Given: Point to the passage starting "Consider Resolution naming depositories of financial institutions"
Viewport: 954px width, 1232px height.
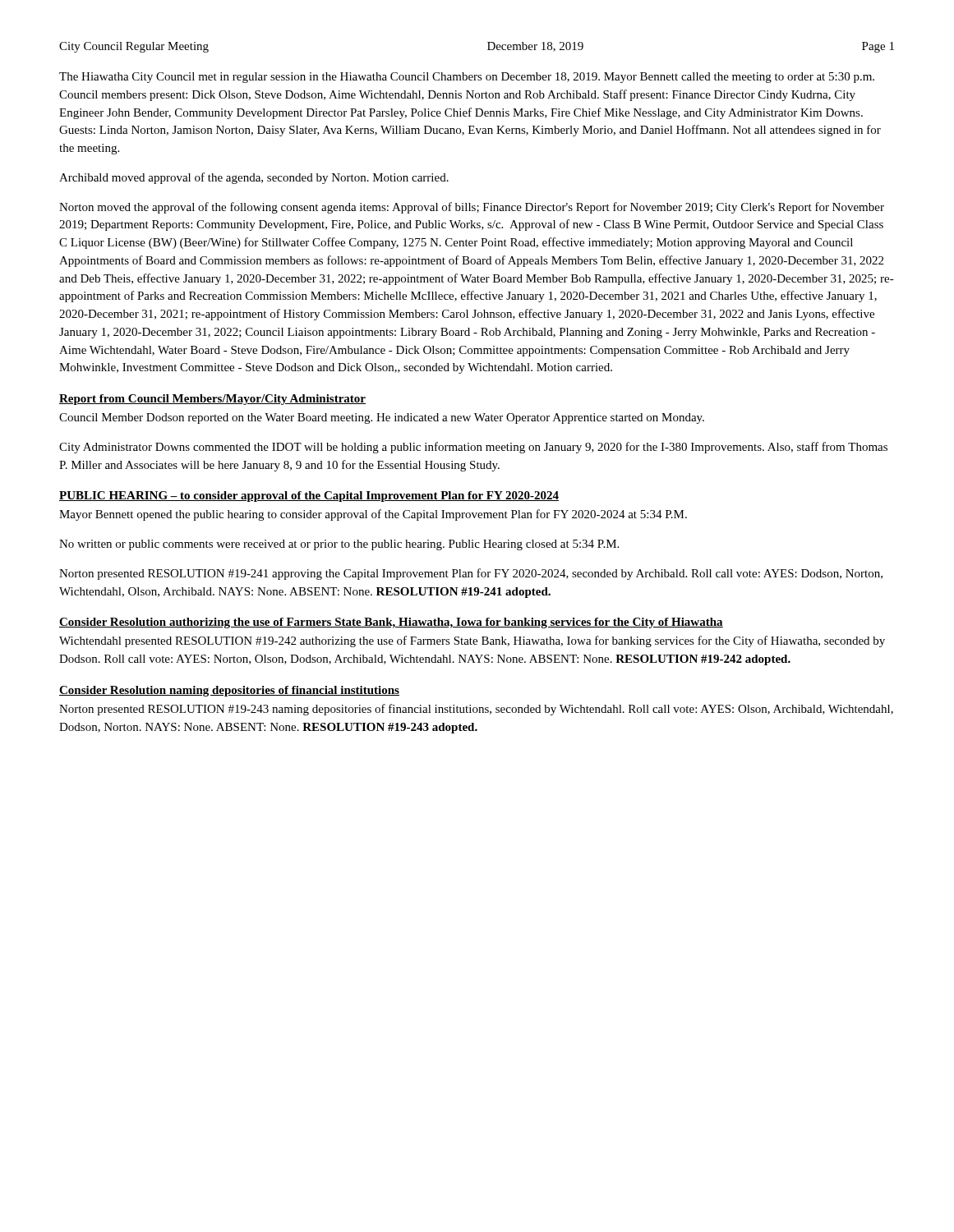Looking at the screenshot, I should click(229, 690).
